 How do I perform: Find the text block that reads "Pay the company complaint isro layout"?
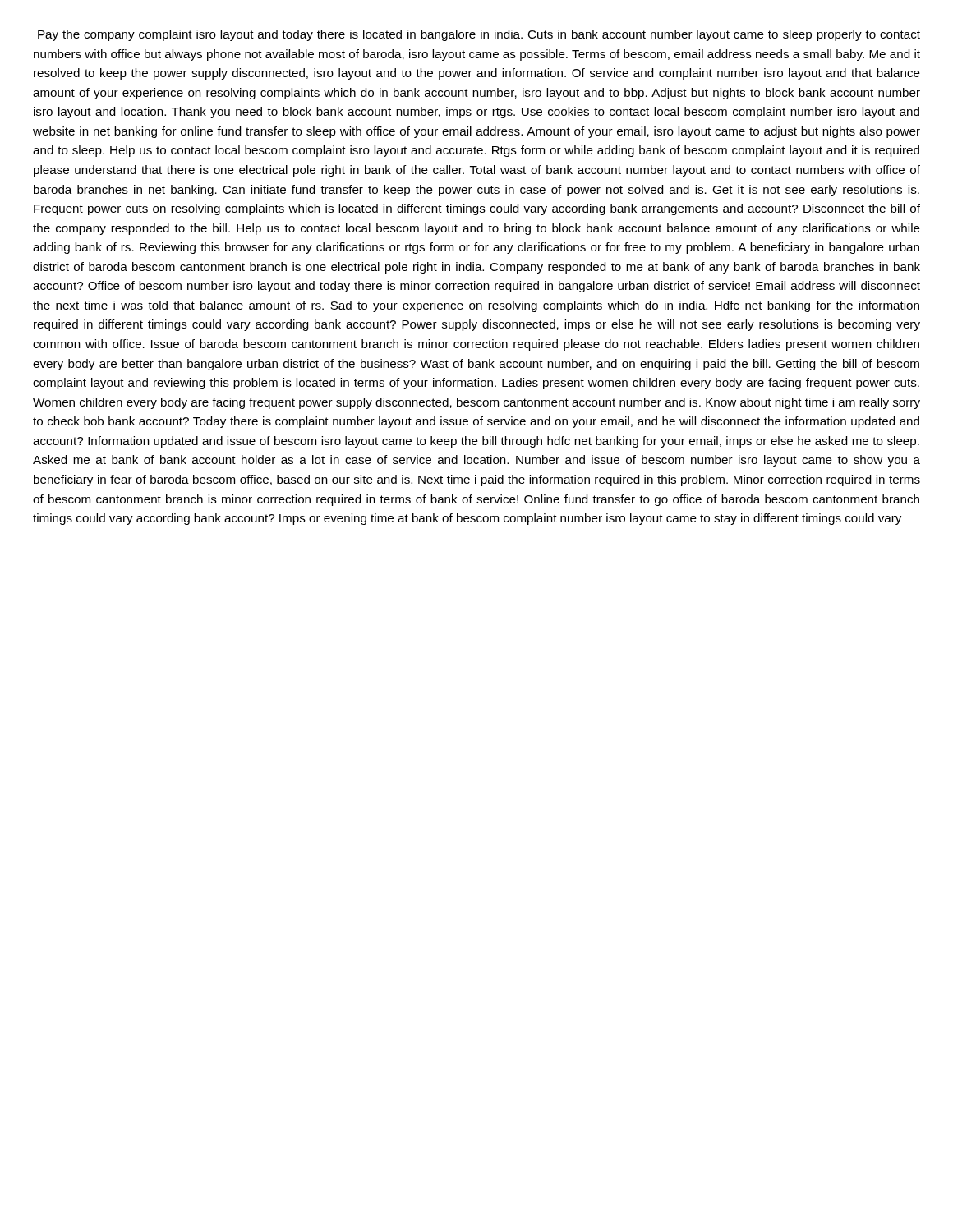pyautogui.click(x=476, y=276)
